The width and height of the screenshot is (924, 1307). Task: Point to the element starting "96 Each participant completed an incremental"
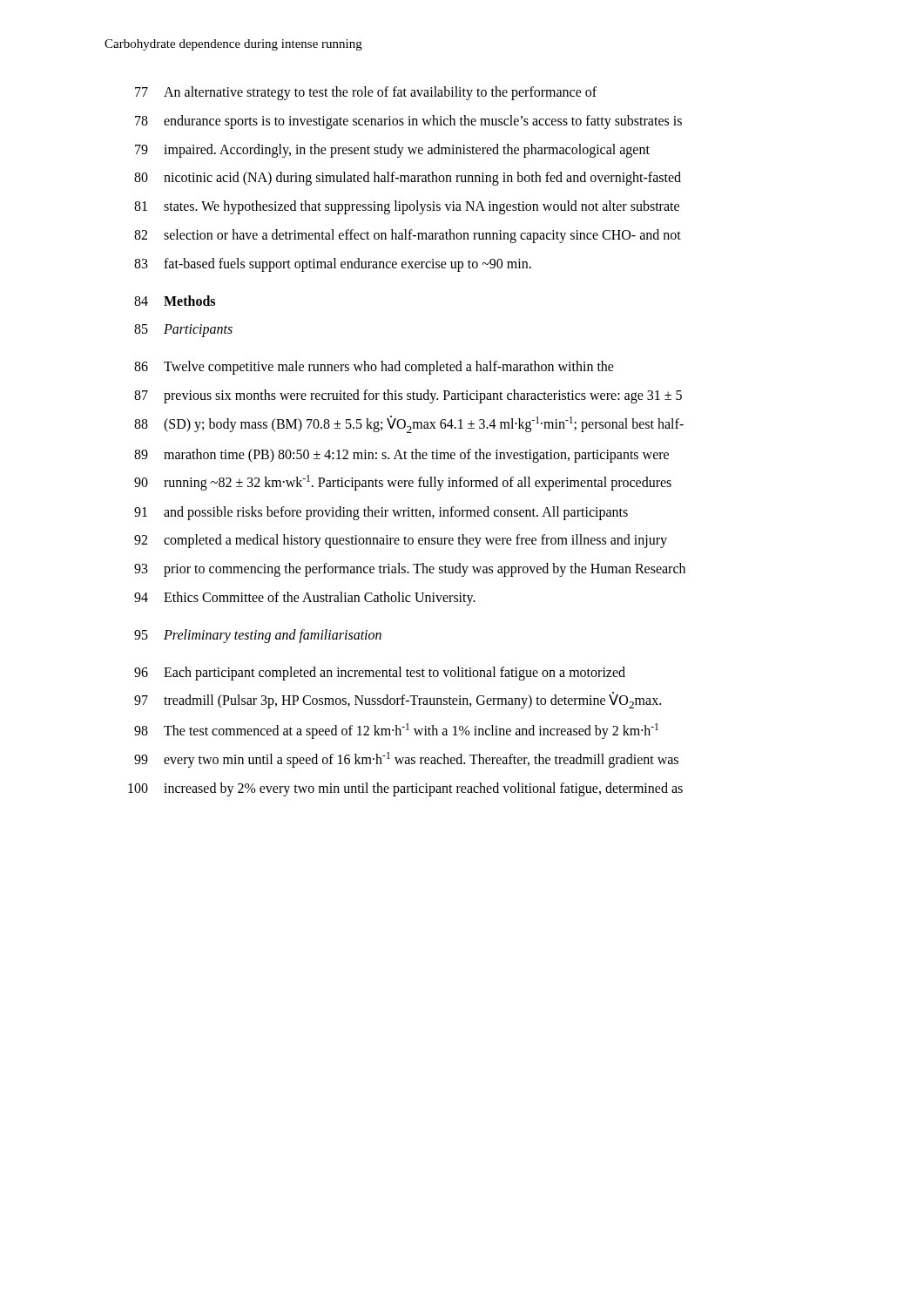pos(479,731)
